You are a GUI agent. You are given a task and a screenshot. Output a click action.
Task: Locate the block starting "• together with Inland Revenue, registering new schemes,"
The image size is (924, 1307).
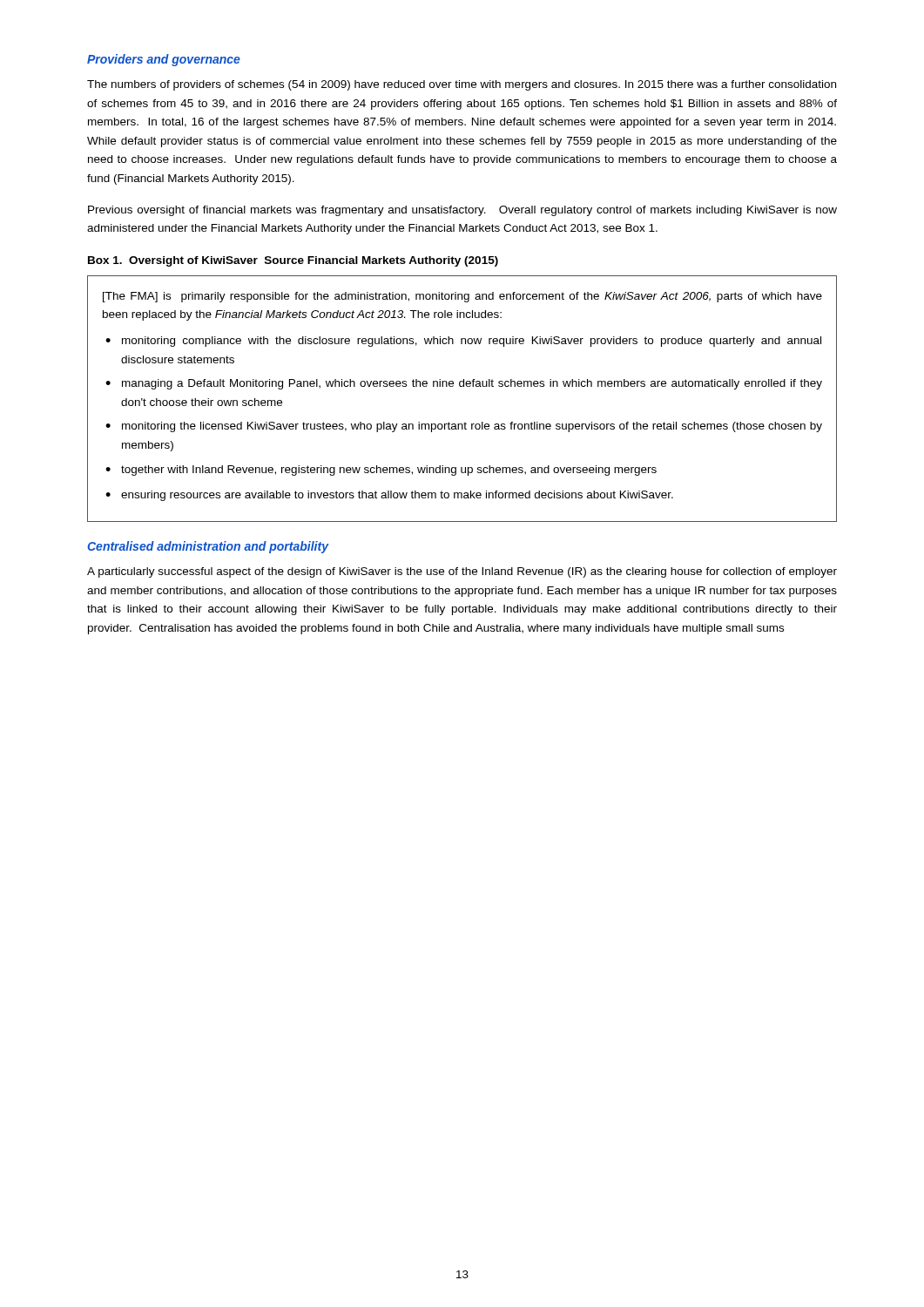tap(464, 470)
